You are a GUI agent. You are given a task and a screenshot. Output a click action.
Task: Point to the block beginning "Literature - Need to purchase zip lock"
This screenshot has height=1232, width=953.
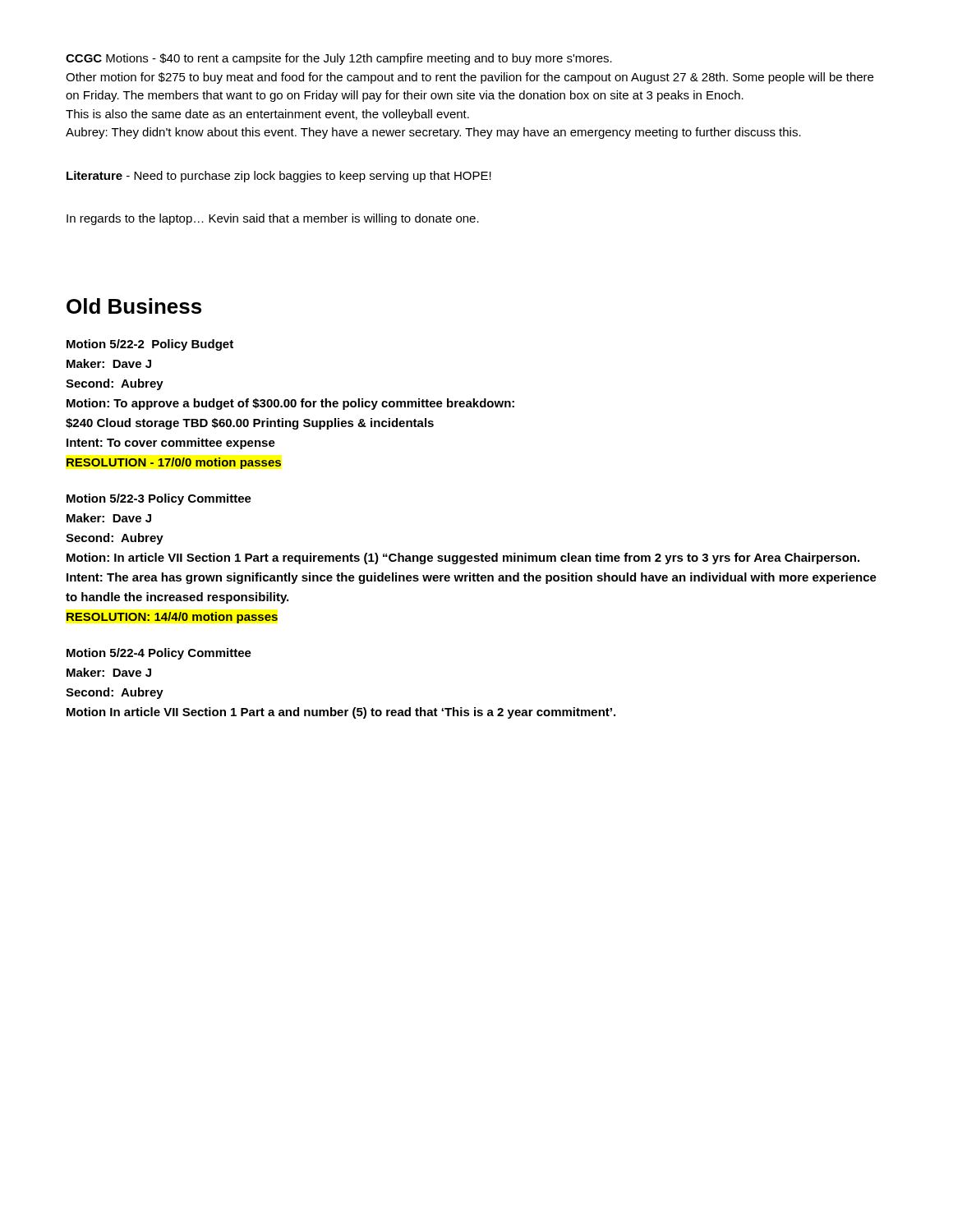(279, 175)
